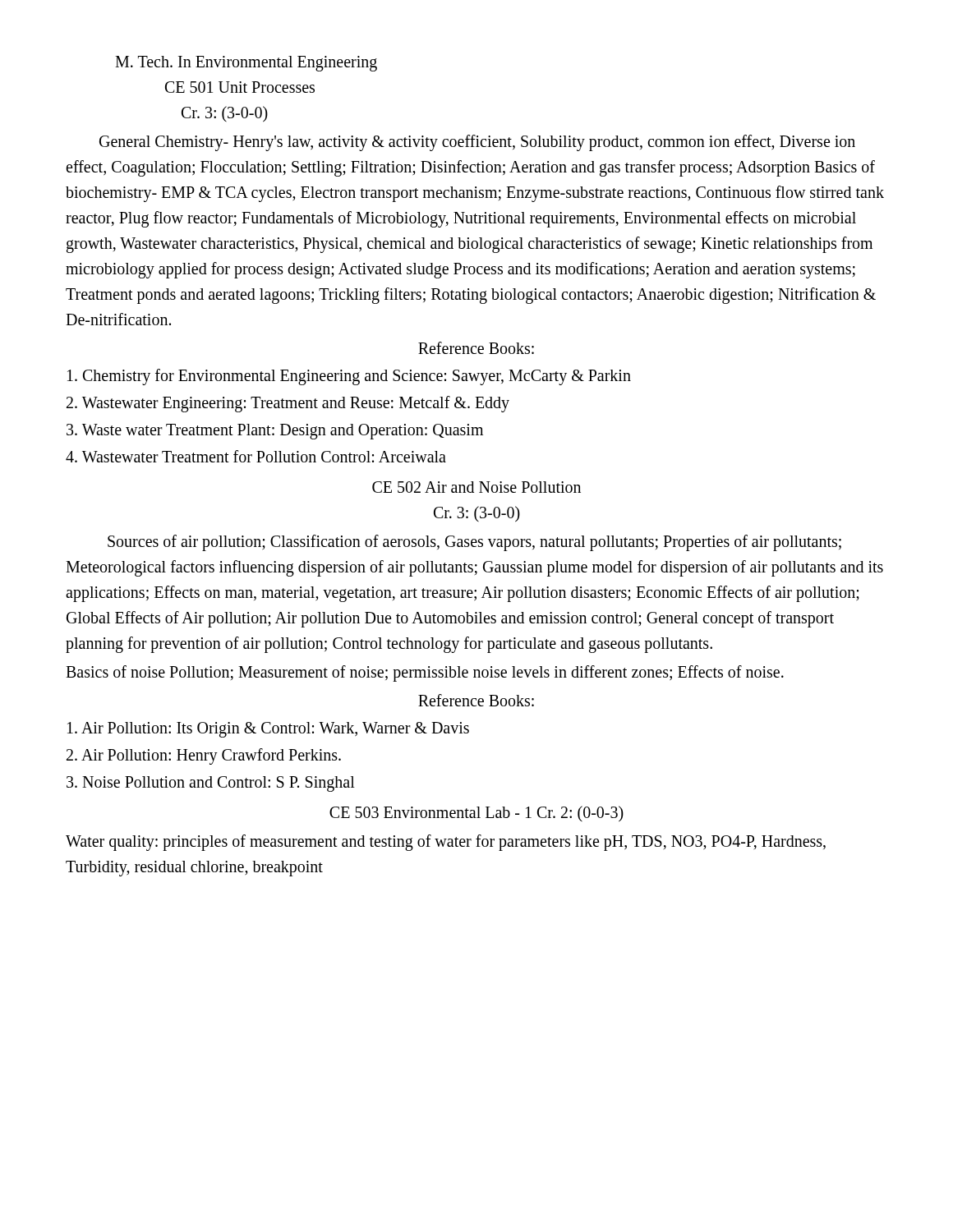Find the block on this page that starts "2. Wastewater Engineering: Treatment and Reuse: Metcalf &."
The height and width of the screenshot is (1232, 953).
288,402
